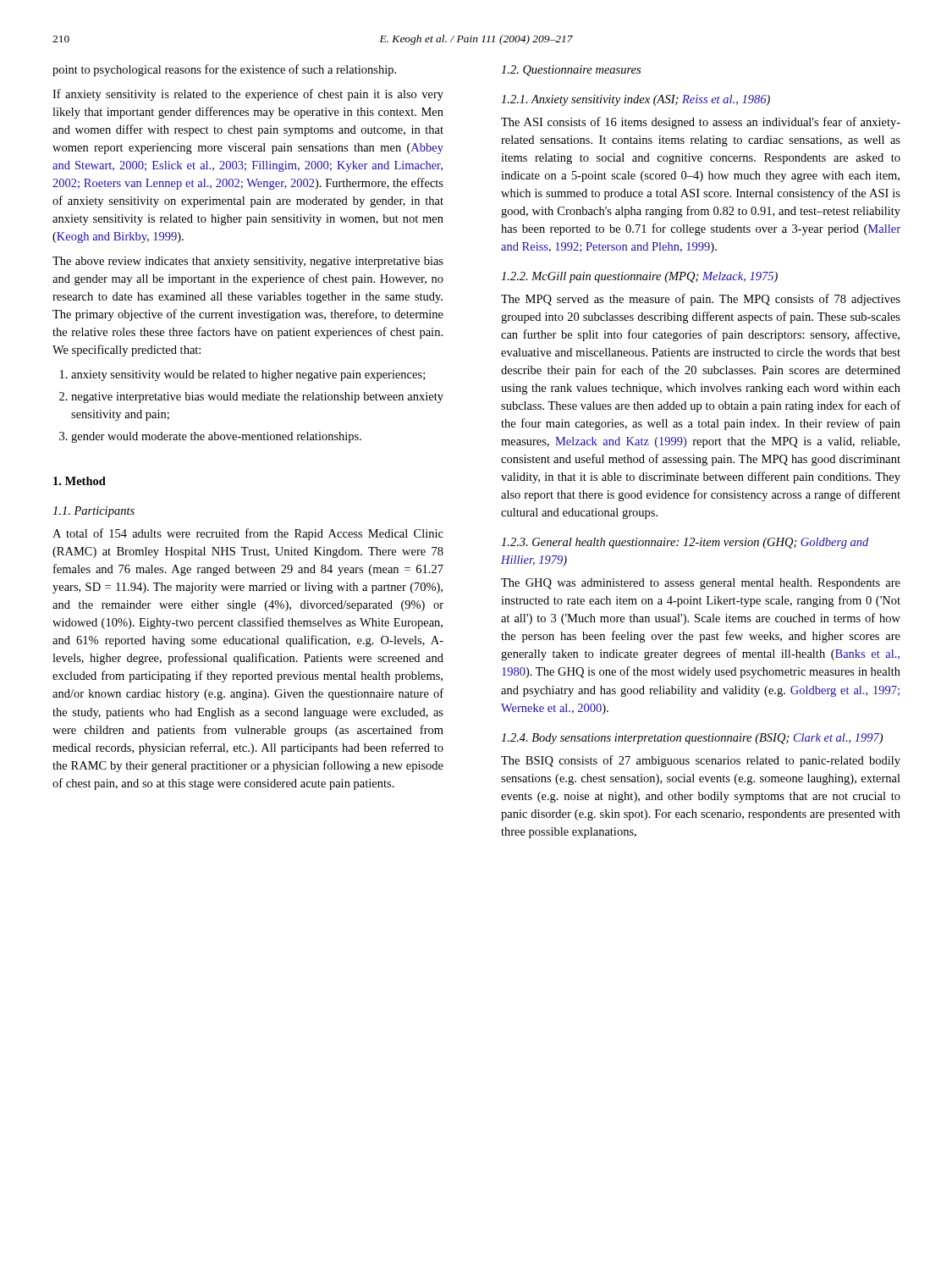Viewport: 952px width, 1270px height.
Task: Point to the passage starting "1.2.4. Body sensations"
Action: click(x=692, y=737)
